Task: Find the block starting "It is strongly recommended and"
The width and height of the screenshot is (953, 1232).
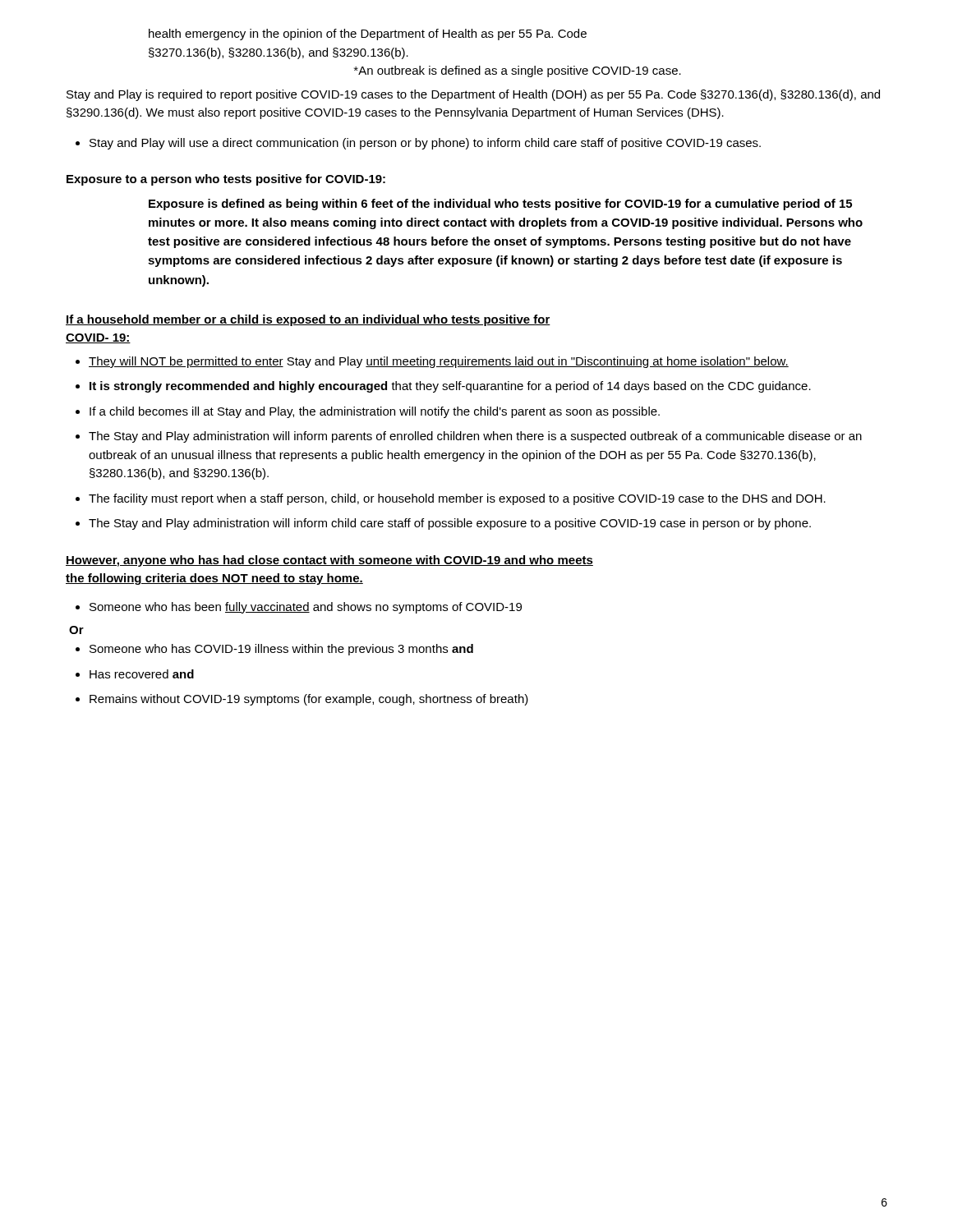Action: pyautogui.click(x=450, y=386)
